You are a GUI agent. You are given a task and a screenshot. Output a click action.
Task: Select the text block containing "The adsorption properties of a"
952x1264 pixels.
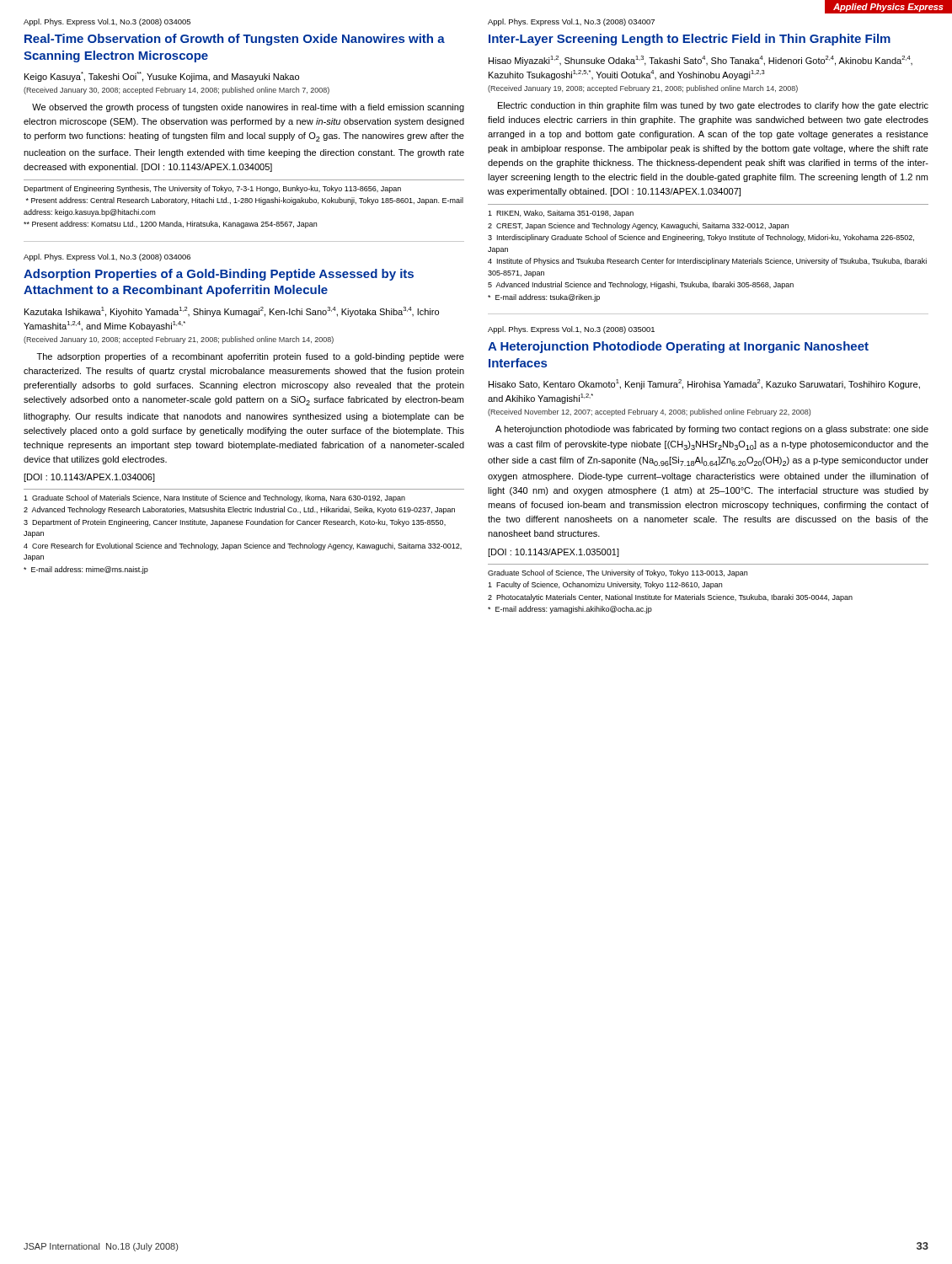(244, 408)
